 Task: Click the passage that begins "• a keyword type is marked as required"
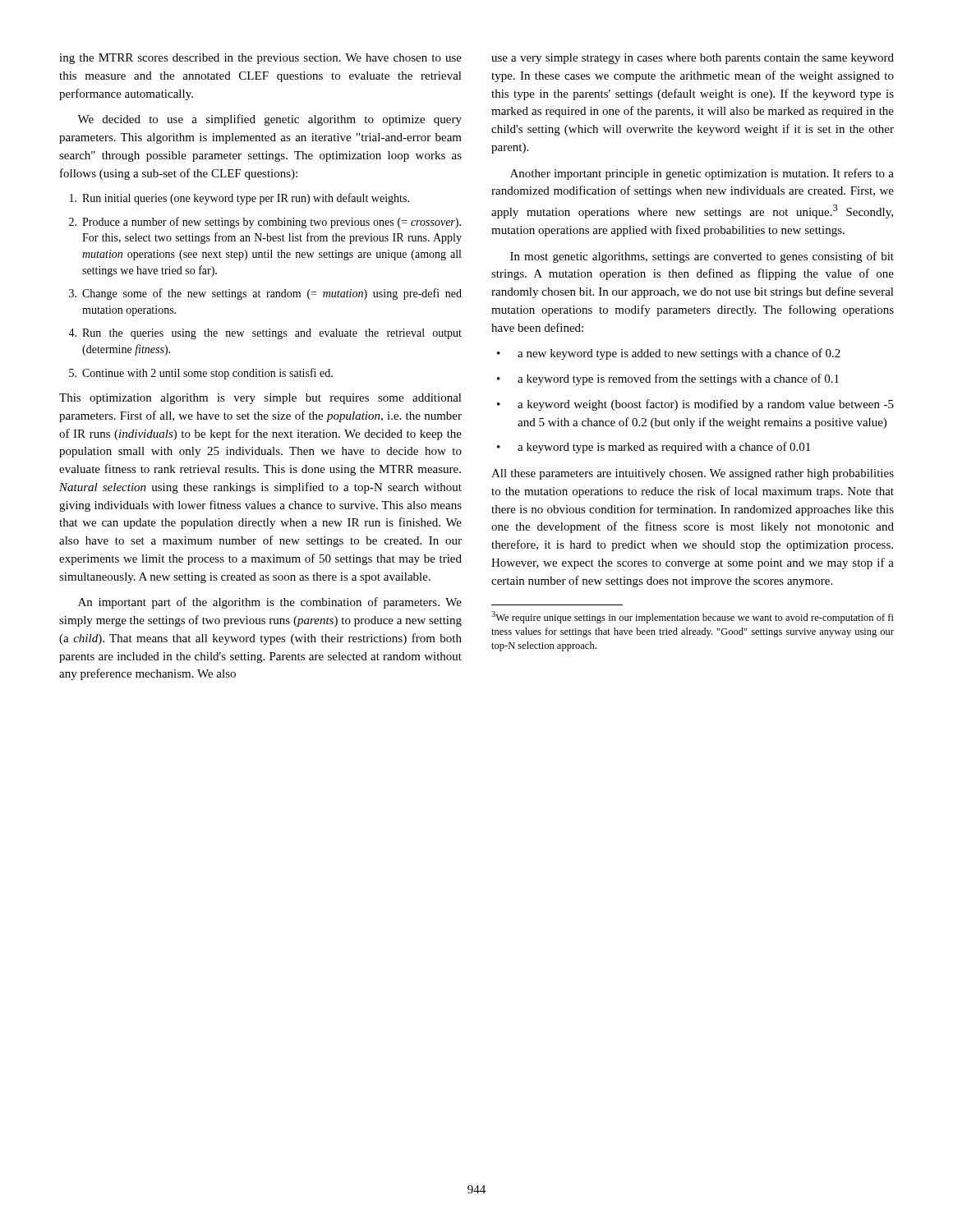[x=693, y=448]
